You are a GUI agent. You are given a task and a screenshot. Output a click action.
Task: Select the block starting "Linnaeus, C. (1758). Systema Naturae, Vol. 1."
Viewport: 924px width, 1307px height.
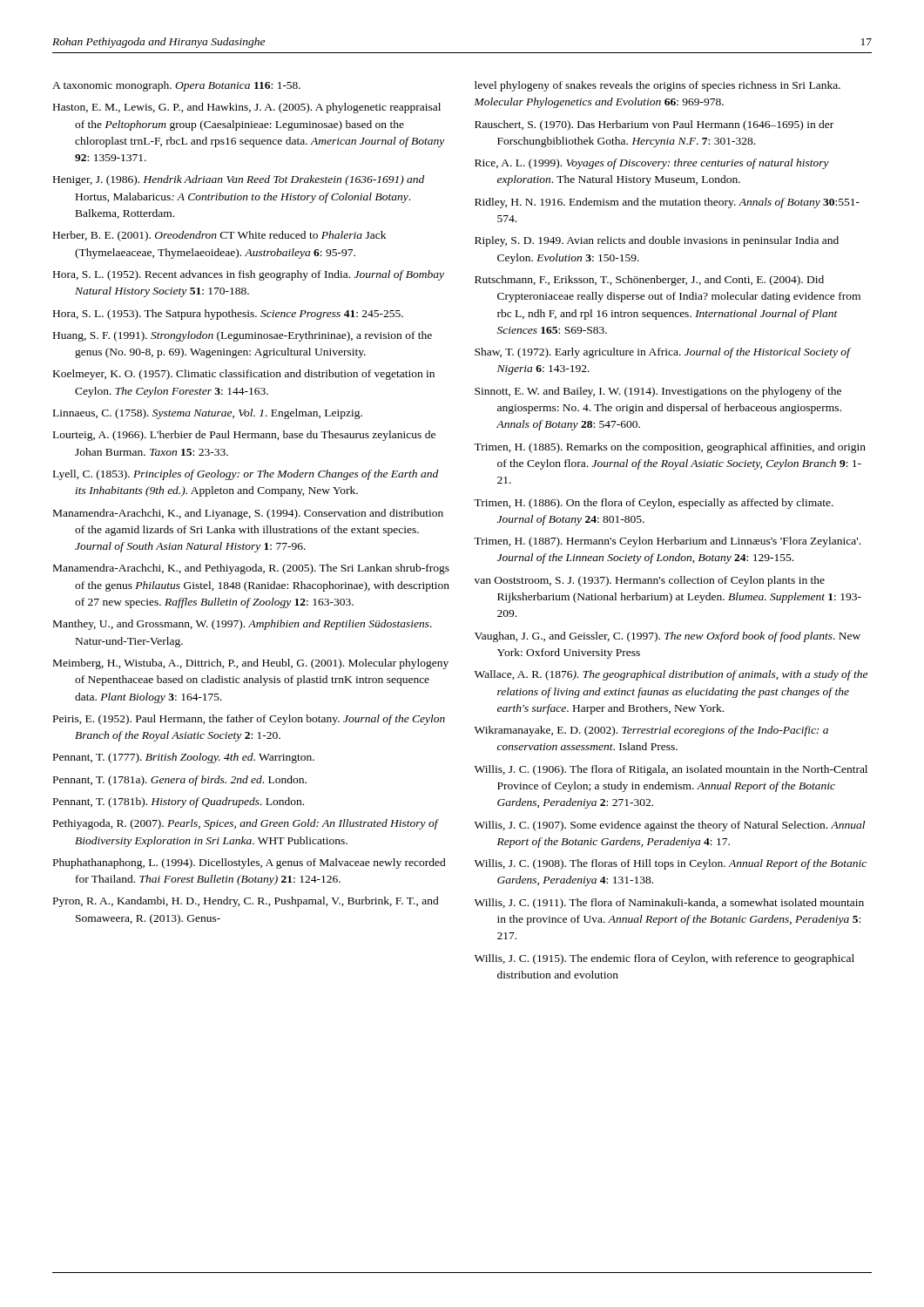click(x=208, y=413)
